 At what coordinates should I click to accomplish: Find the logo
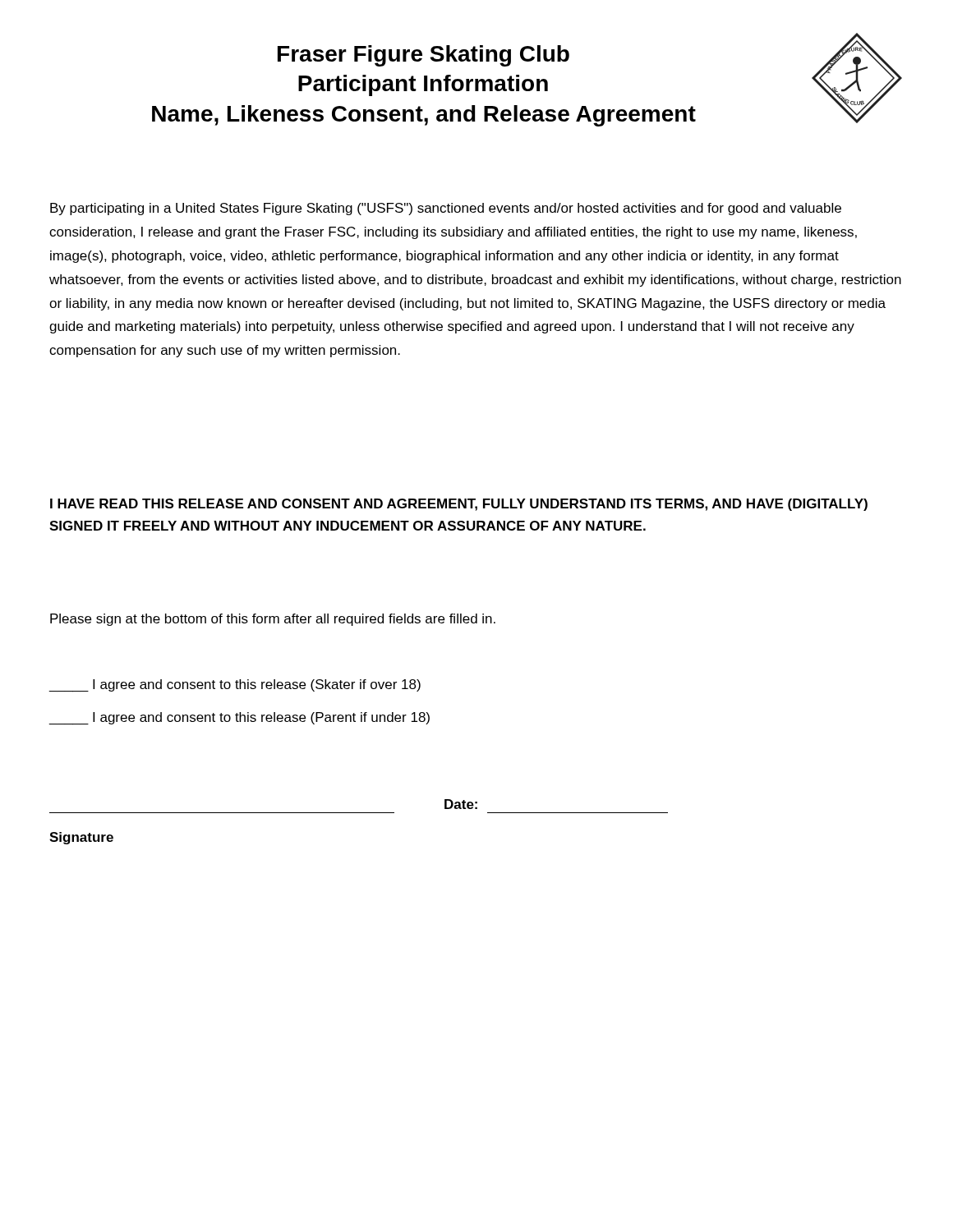[857, 78]
